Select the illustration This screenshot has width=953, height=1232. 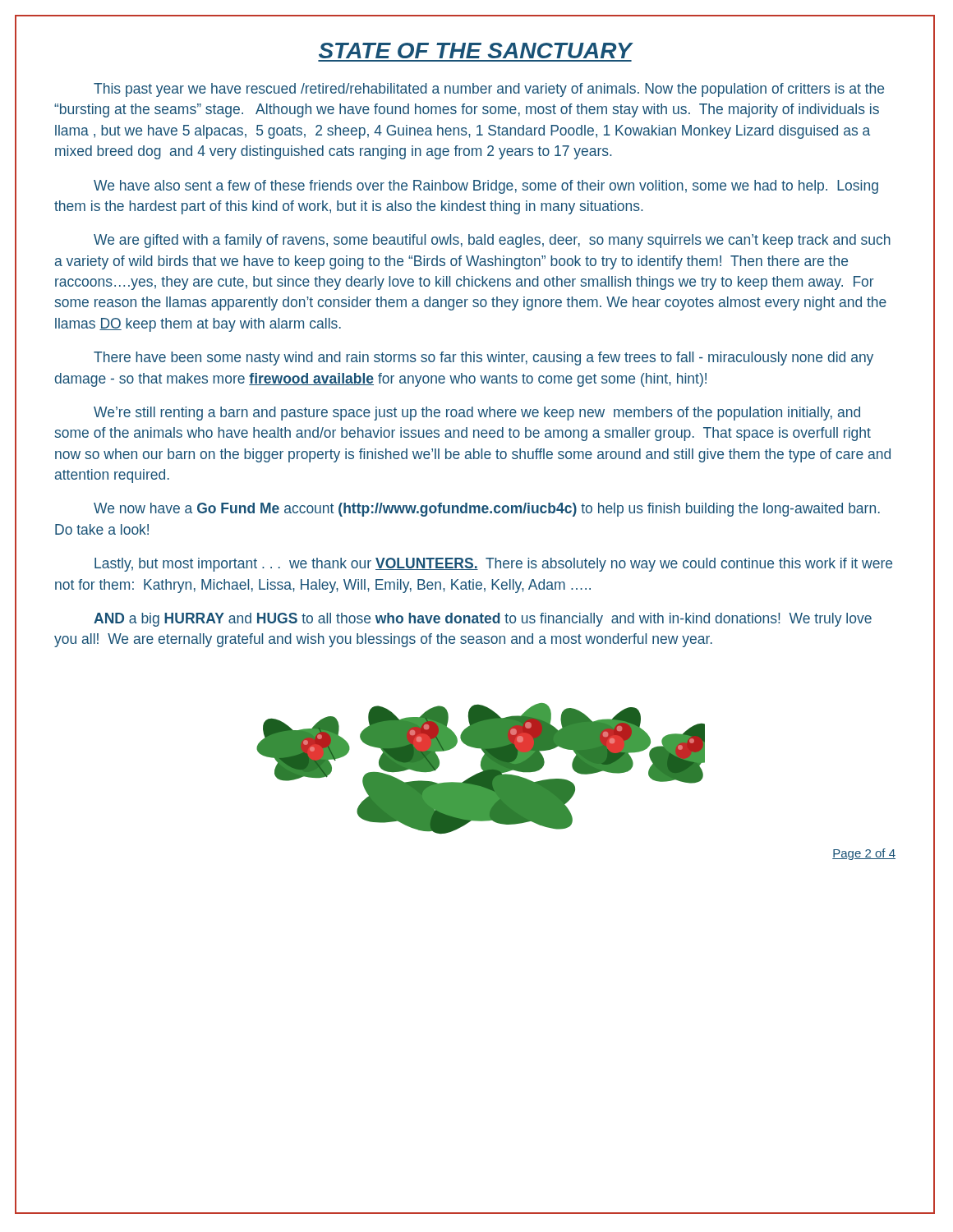point(475,754)
